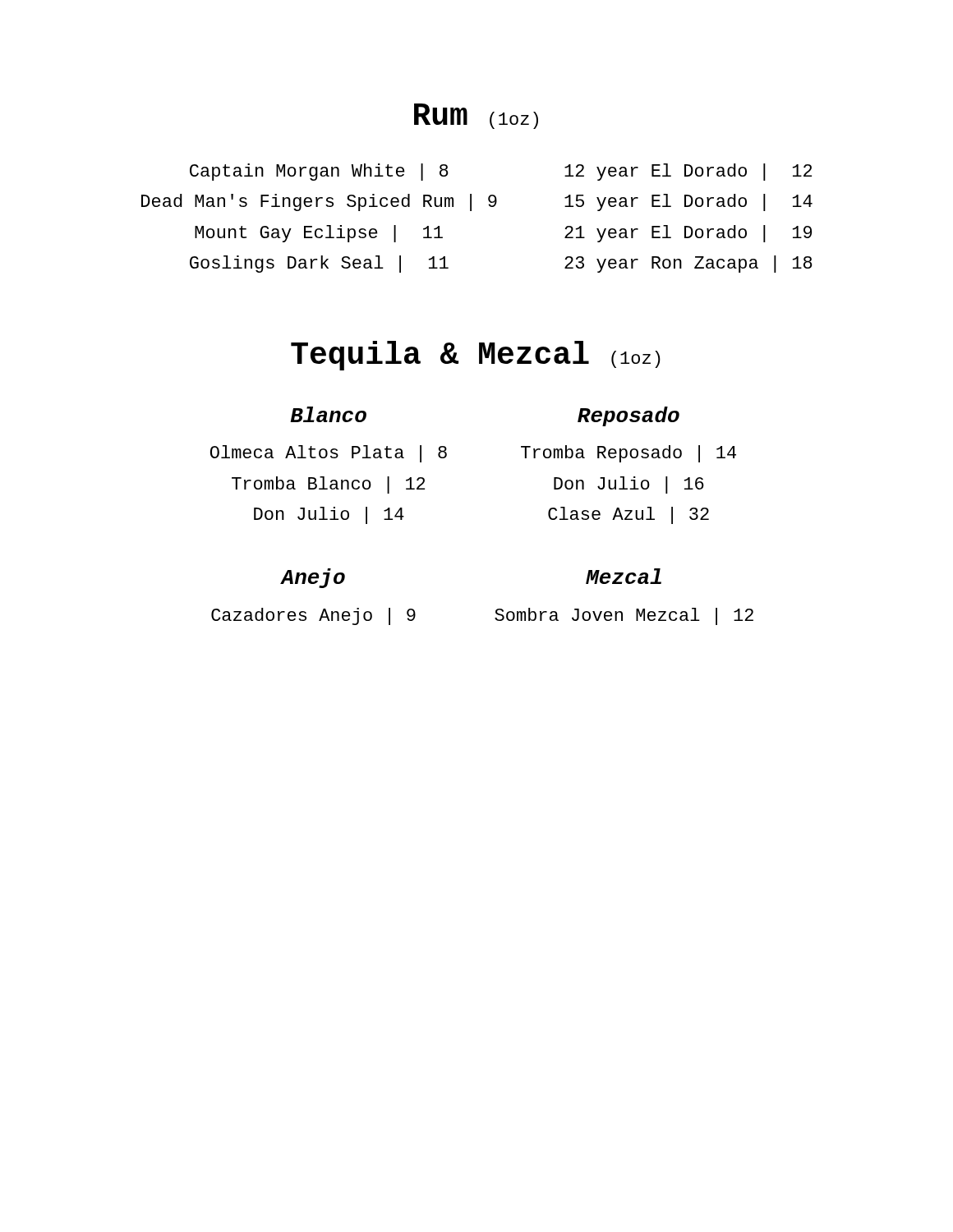Find the block starting "Cazadores Anejo | 9"
Screen dimensions: 1232x953
313,616
